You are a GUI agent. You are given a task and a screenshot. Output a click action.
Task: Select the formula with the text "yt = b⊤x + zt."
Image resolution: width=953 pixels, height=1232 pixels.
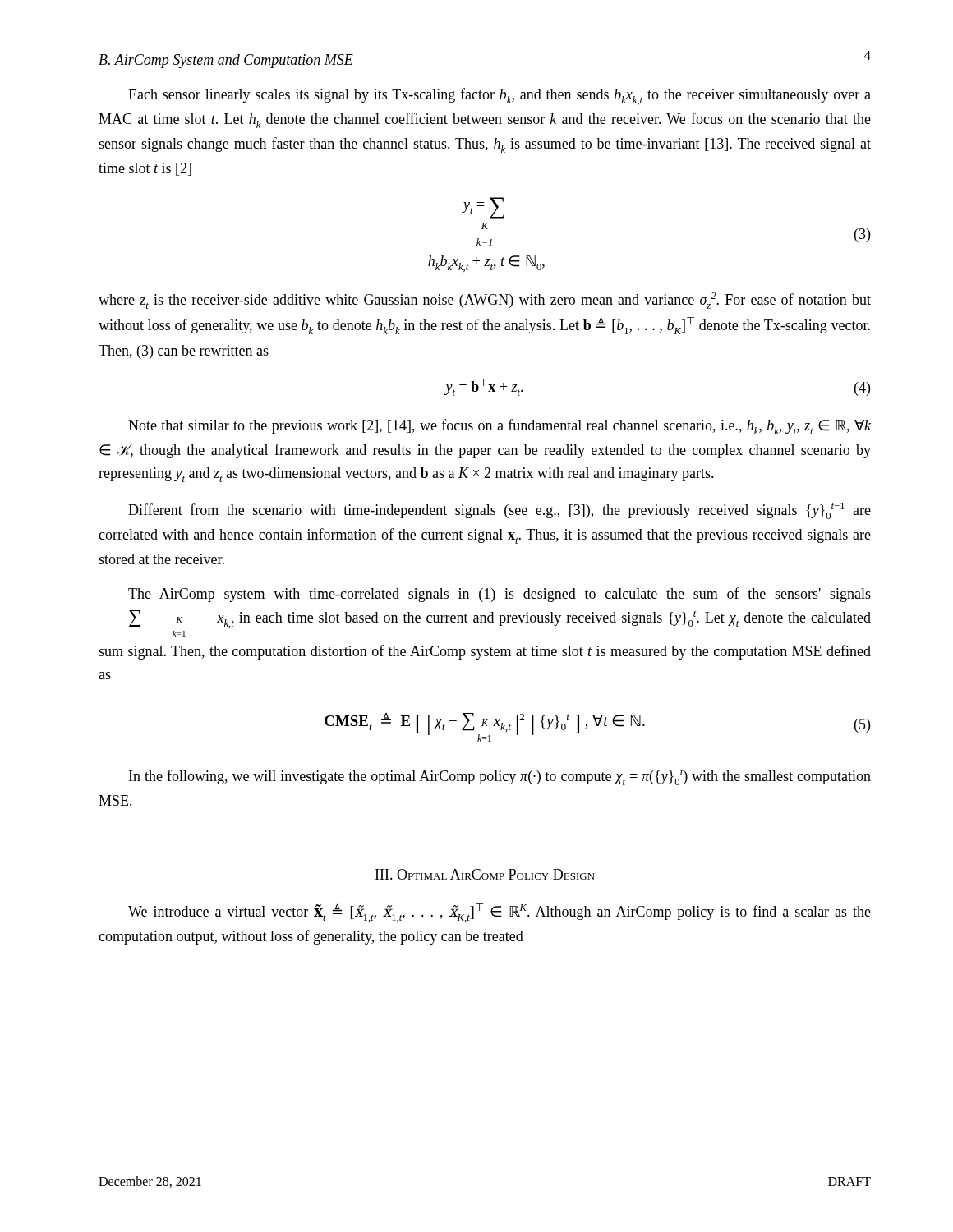(x=483, y=386)
